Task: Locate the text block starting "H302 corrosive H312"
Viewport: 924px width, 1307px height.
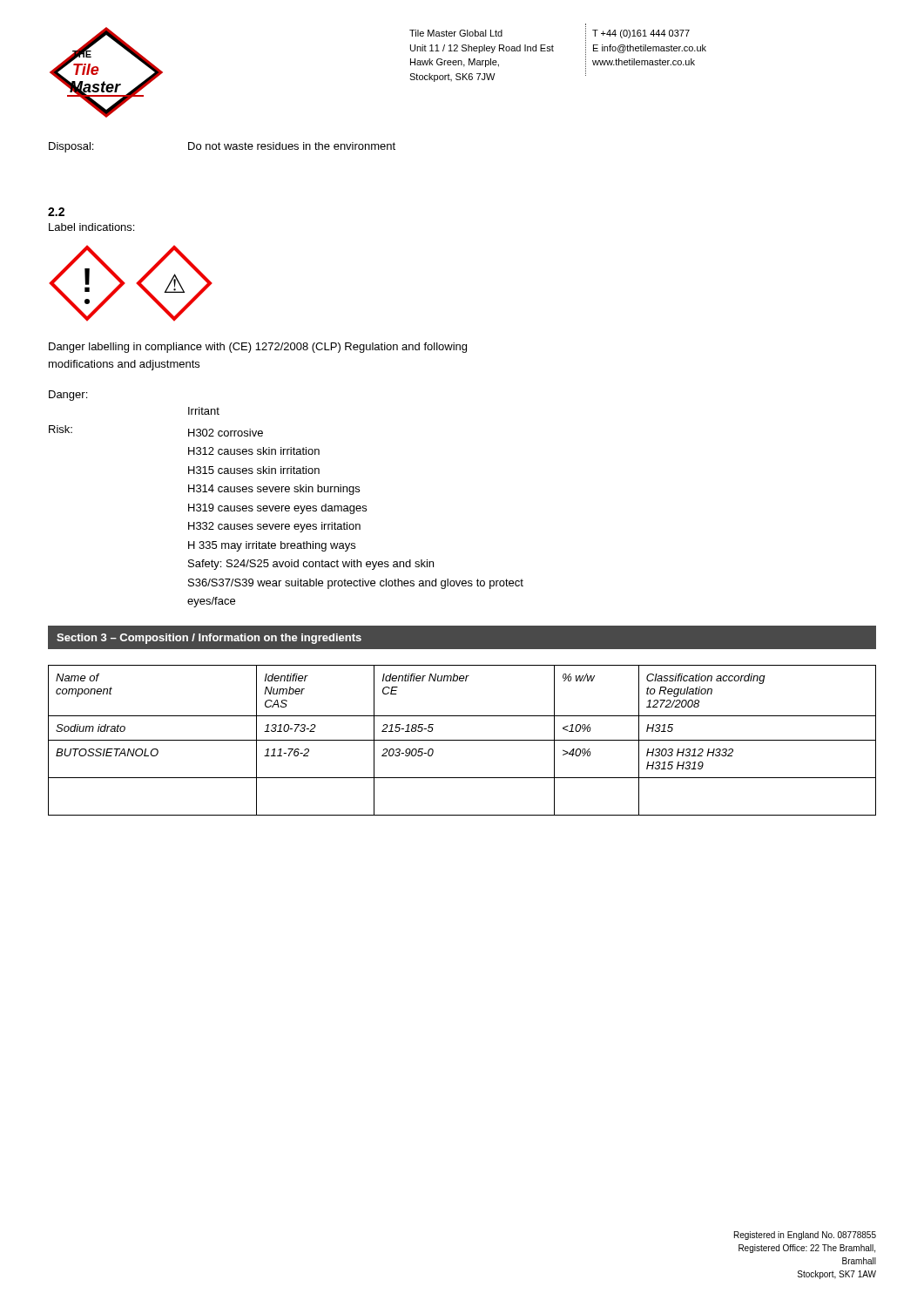Action: 355,517
